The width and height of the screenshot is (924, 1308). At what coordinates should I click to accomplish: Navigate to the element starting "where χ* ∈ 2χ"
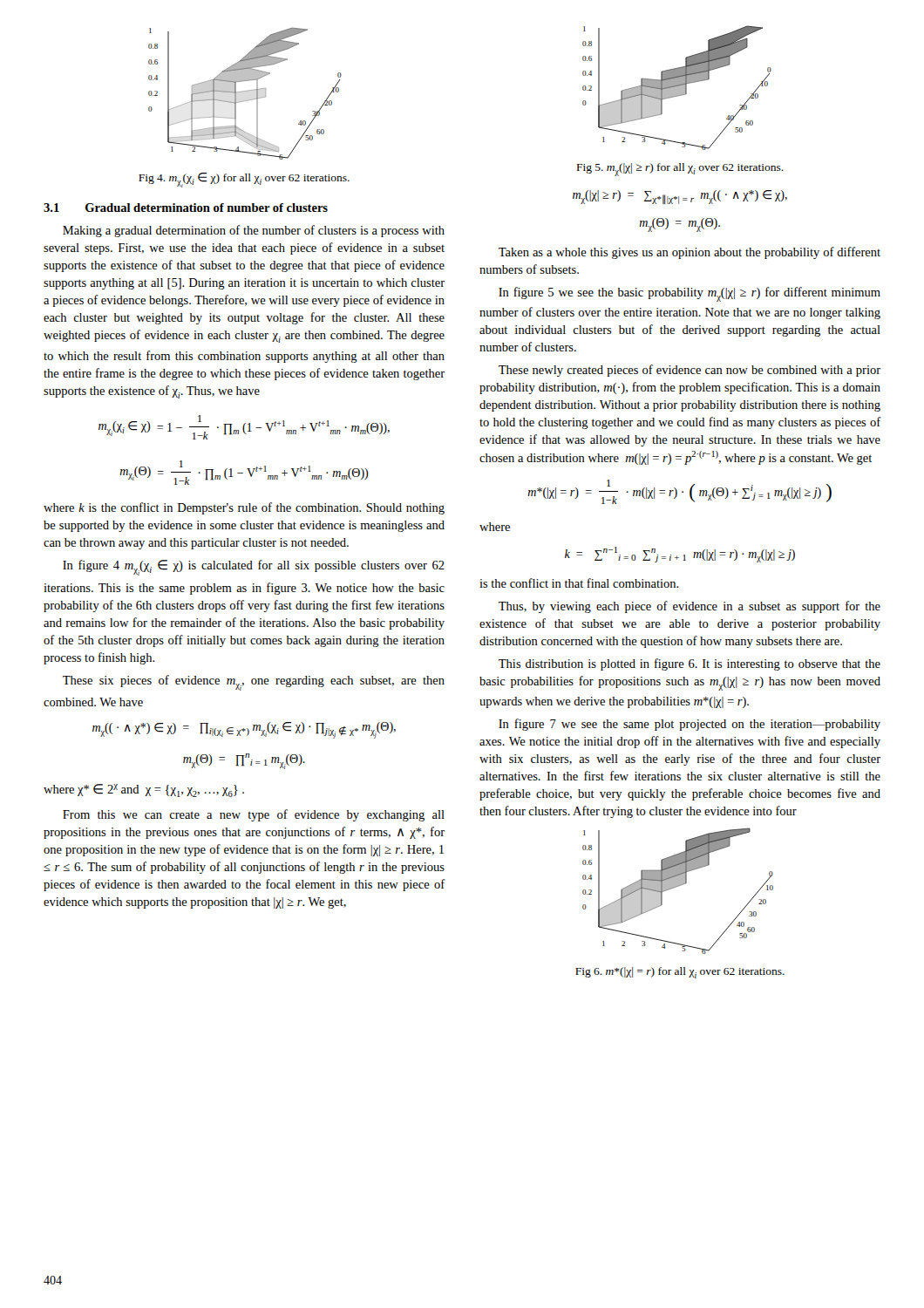click(x=244, y=790)
